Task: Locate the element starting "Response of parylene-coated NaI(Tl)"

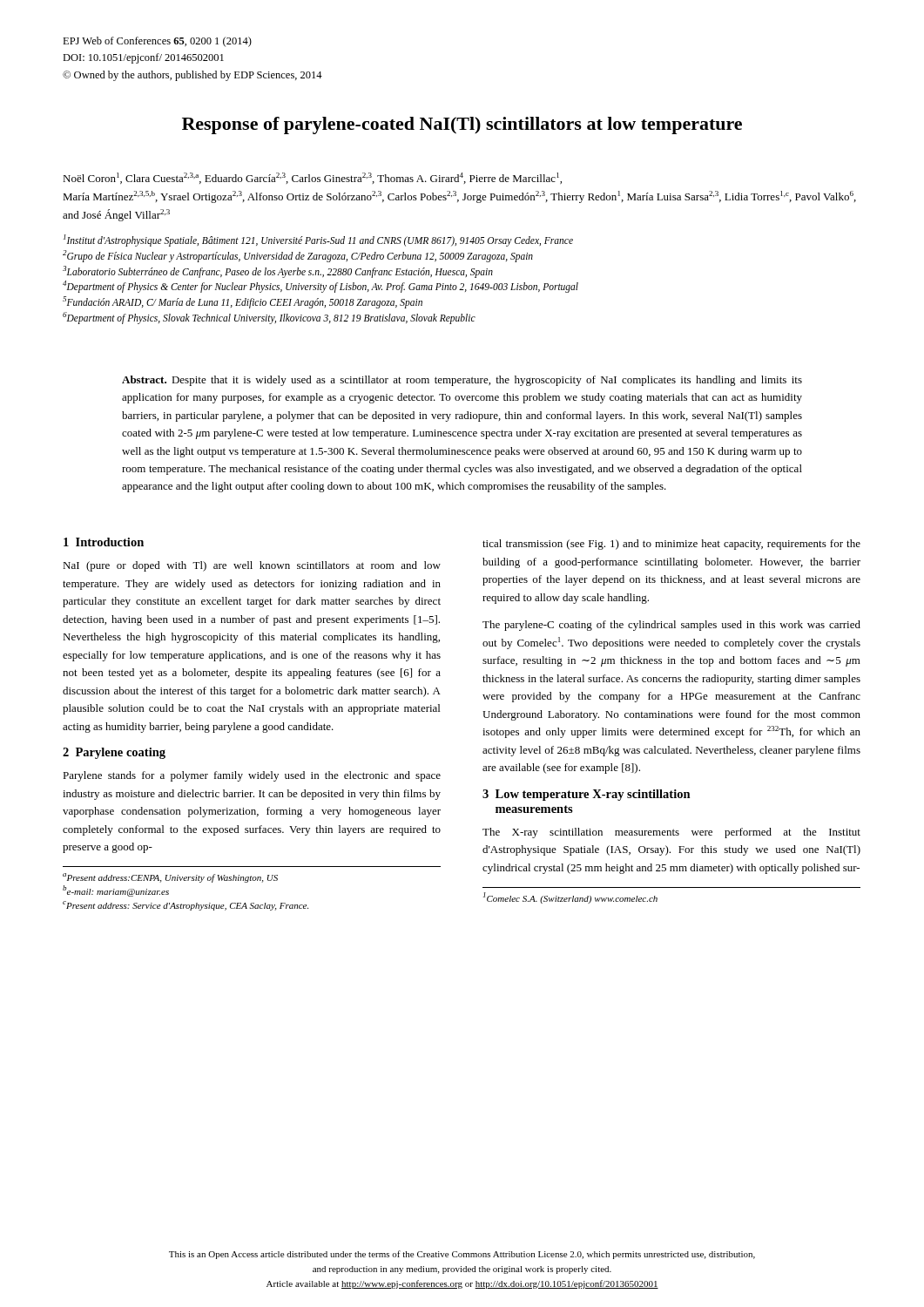Action: click(x=462, y=124)
